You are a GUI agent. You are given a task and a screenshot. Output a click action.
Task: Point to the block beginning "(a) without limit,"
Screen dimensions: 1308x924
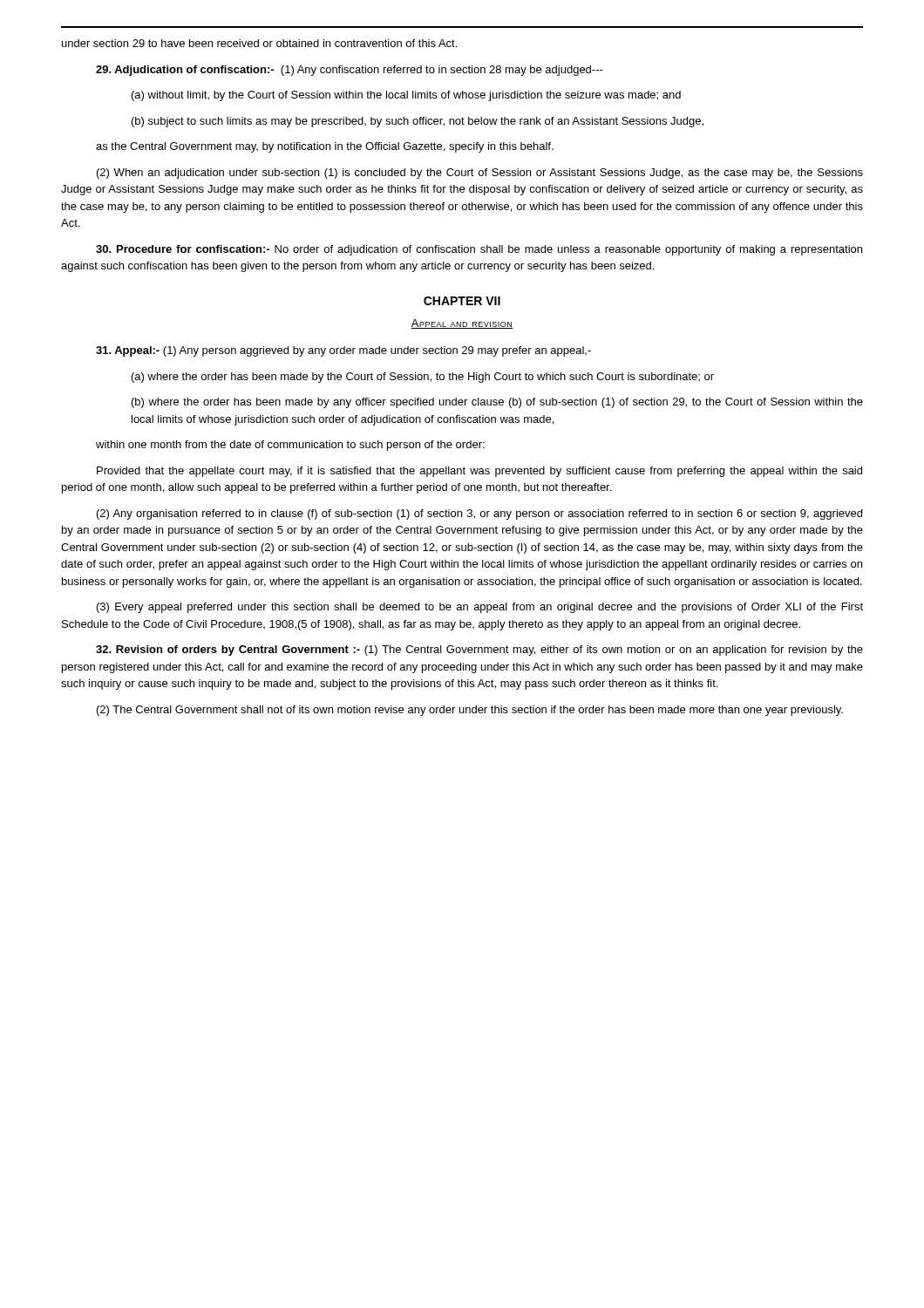click(497, 95)
